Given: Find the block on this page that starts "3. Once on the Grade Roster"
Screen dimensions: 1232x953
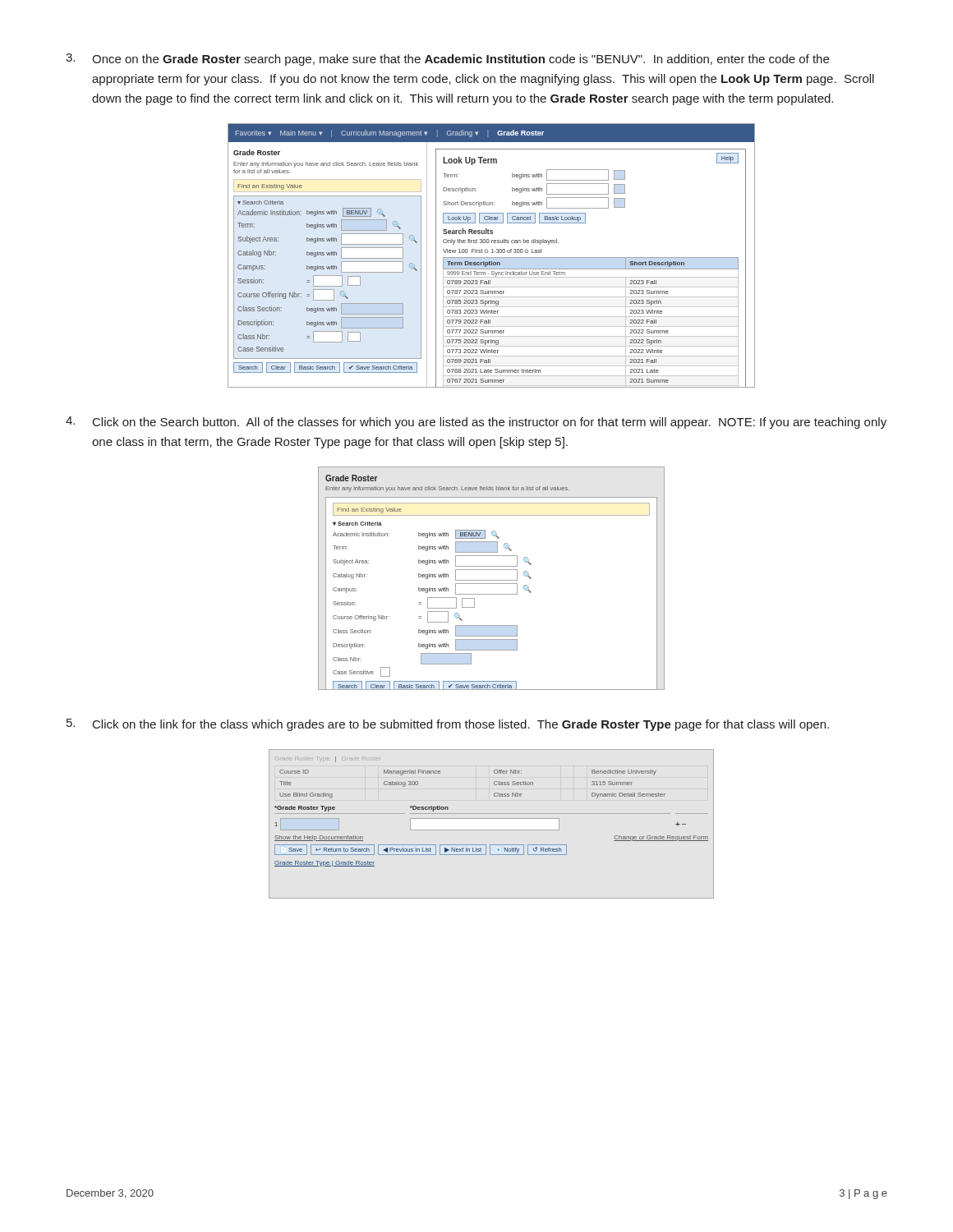Looking at the screenshot, I should (476, 79).
